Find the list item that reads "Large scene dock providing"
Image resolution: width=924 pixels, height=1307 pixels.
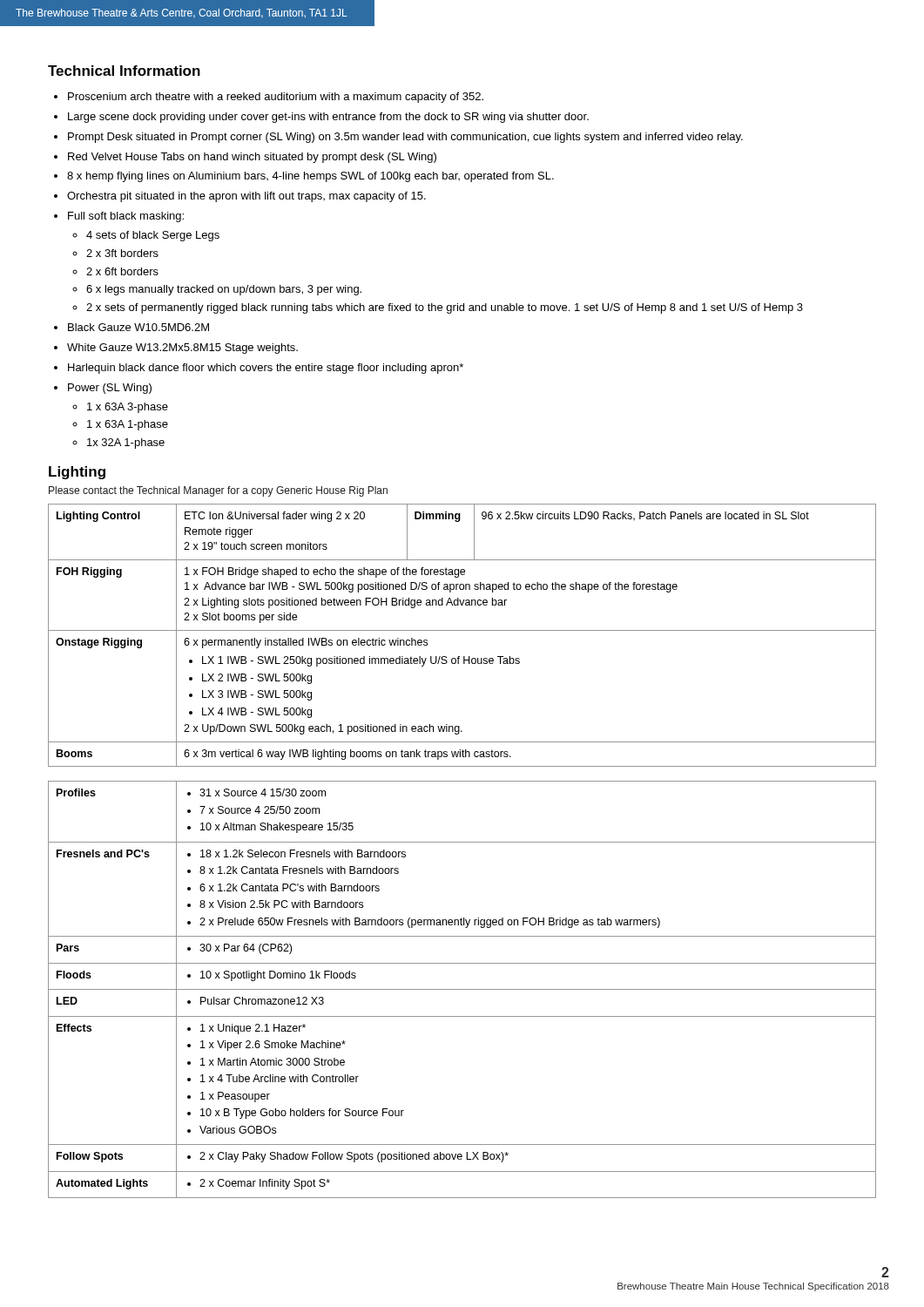pyautogui.click(x=328, y=116)
